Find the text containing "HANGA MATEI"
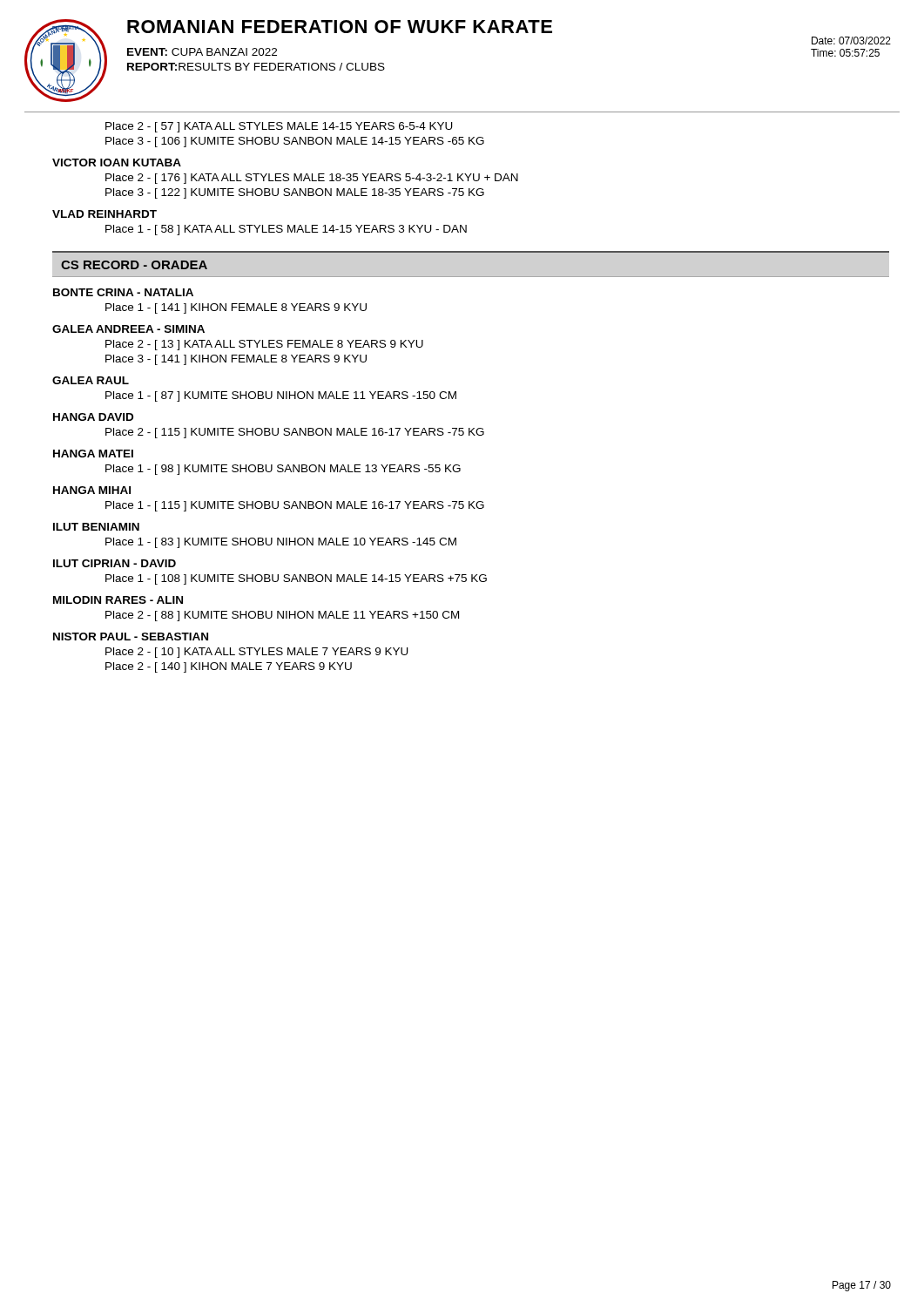 93,454
